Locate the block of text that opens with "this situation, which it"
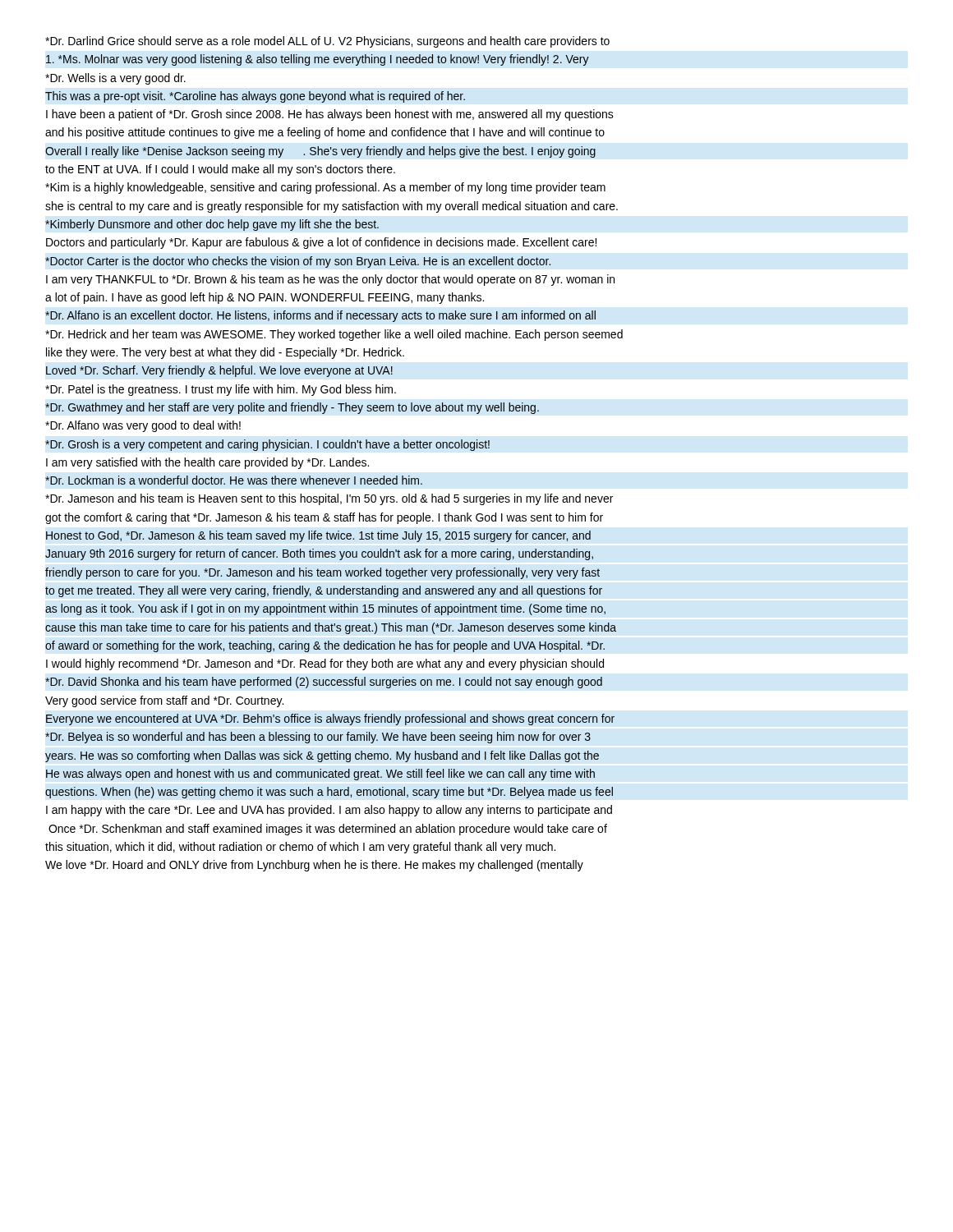953x1232 pixels. pos(301,847)
